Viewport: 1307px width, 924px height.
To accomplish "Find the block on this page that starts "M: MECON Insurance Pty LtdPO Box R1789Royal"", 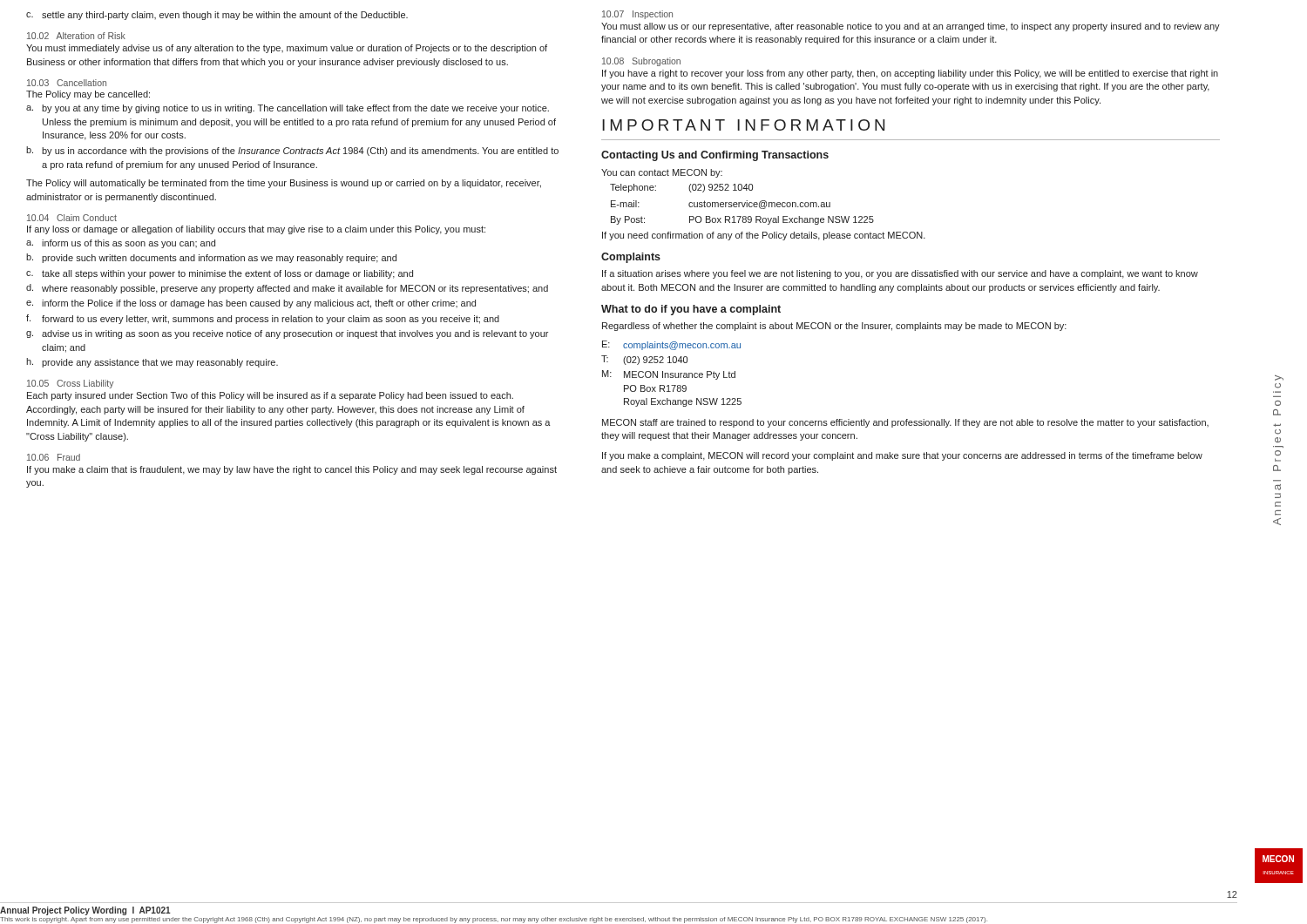I will click(x=672, y=389).
